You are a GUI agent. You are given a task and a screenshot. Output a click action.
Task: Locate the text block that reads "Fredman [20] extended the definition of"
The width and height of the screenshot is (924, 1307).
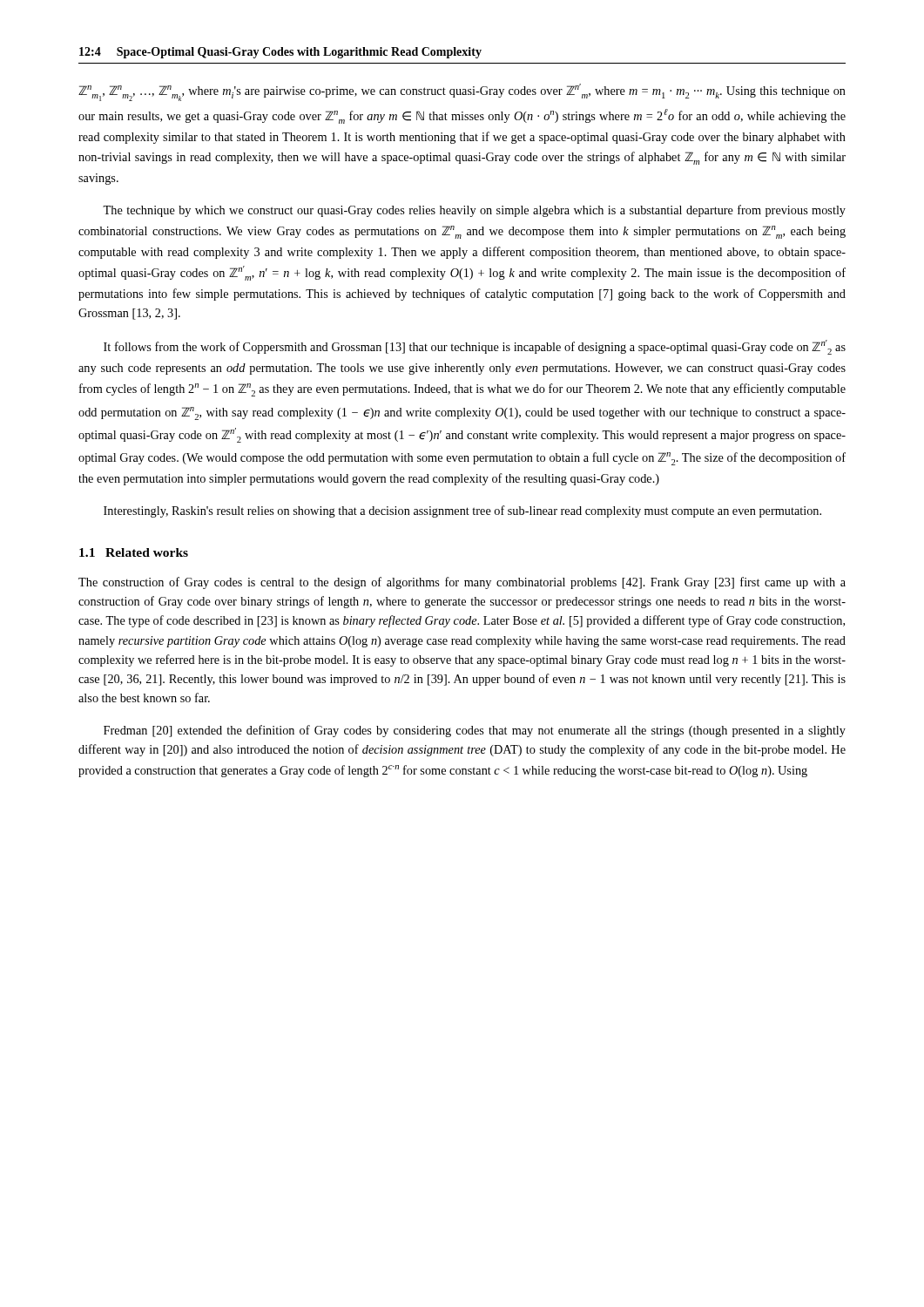[462, 750]
